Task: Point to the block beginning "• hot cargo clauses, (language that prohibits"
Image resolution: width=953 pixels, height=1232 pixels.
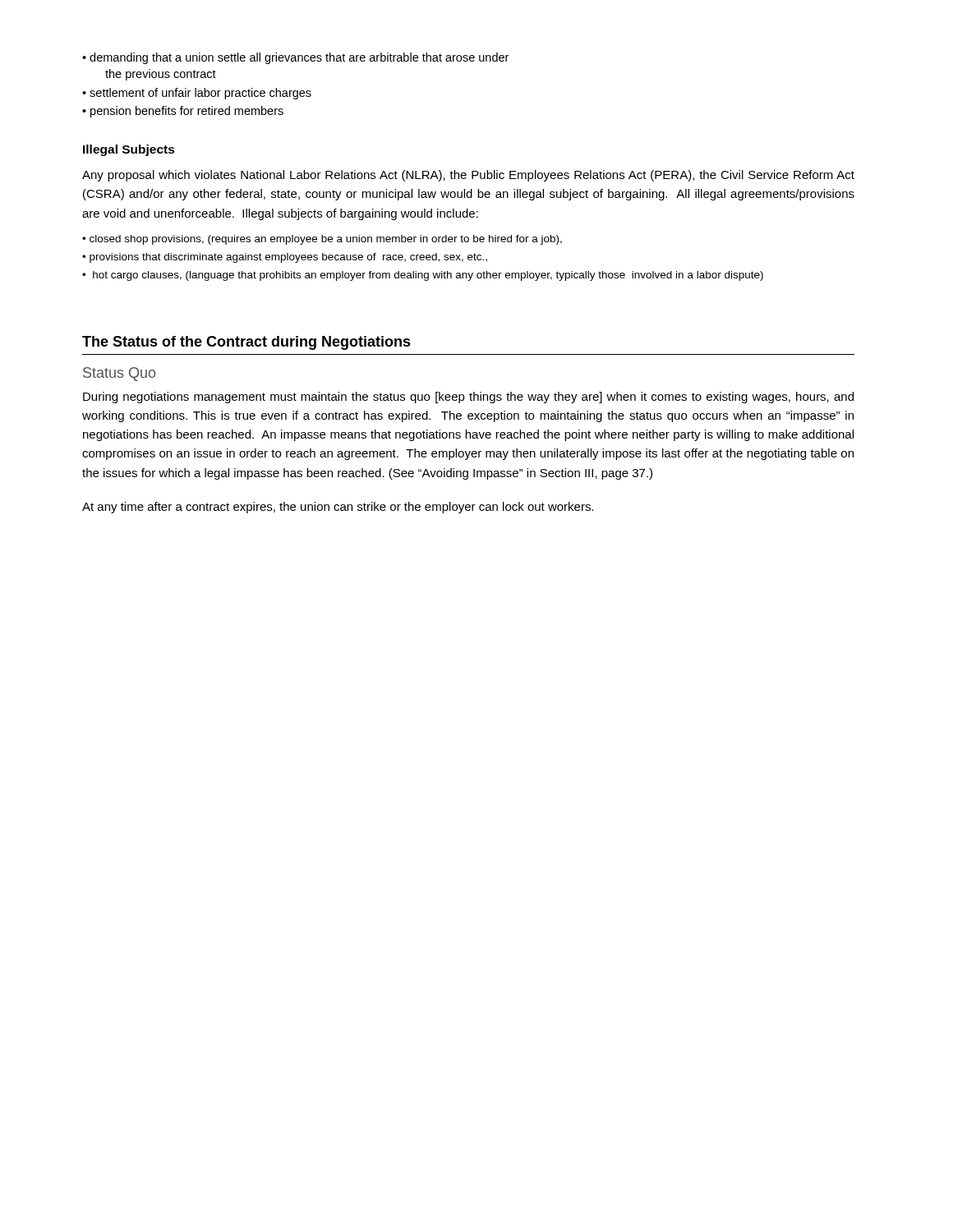Action: coord(423,275)
